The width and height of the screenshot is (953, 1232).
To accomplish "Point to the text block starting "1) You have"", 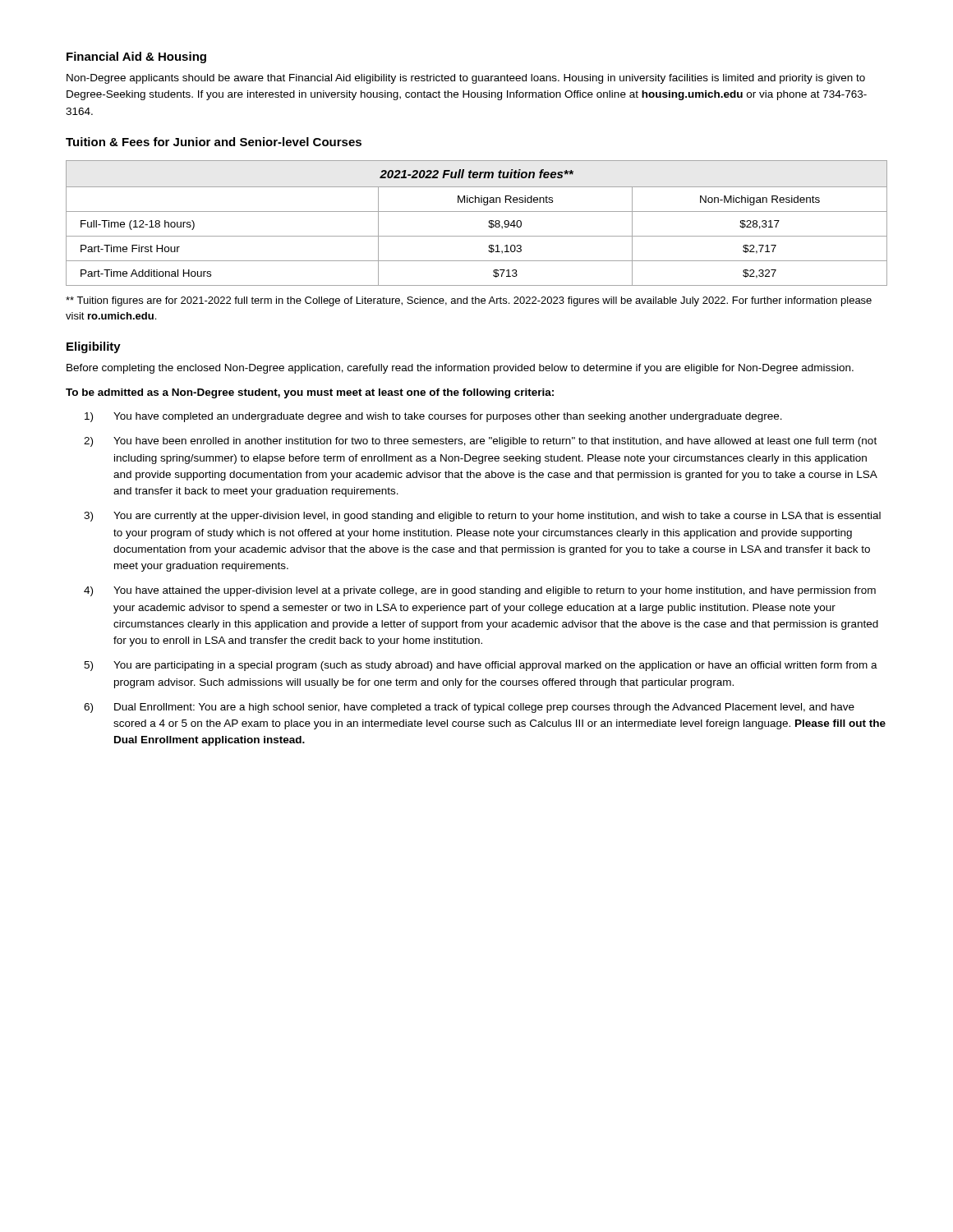I will point(476,416).
